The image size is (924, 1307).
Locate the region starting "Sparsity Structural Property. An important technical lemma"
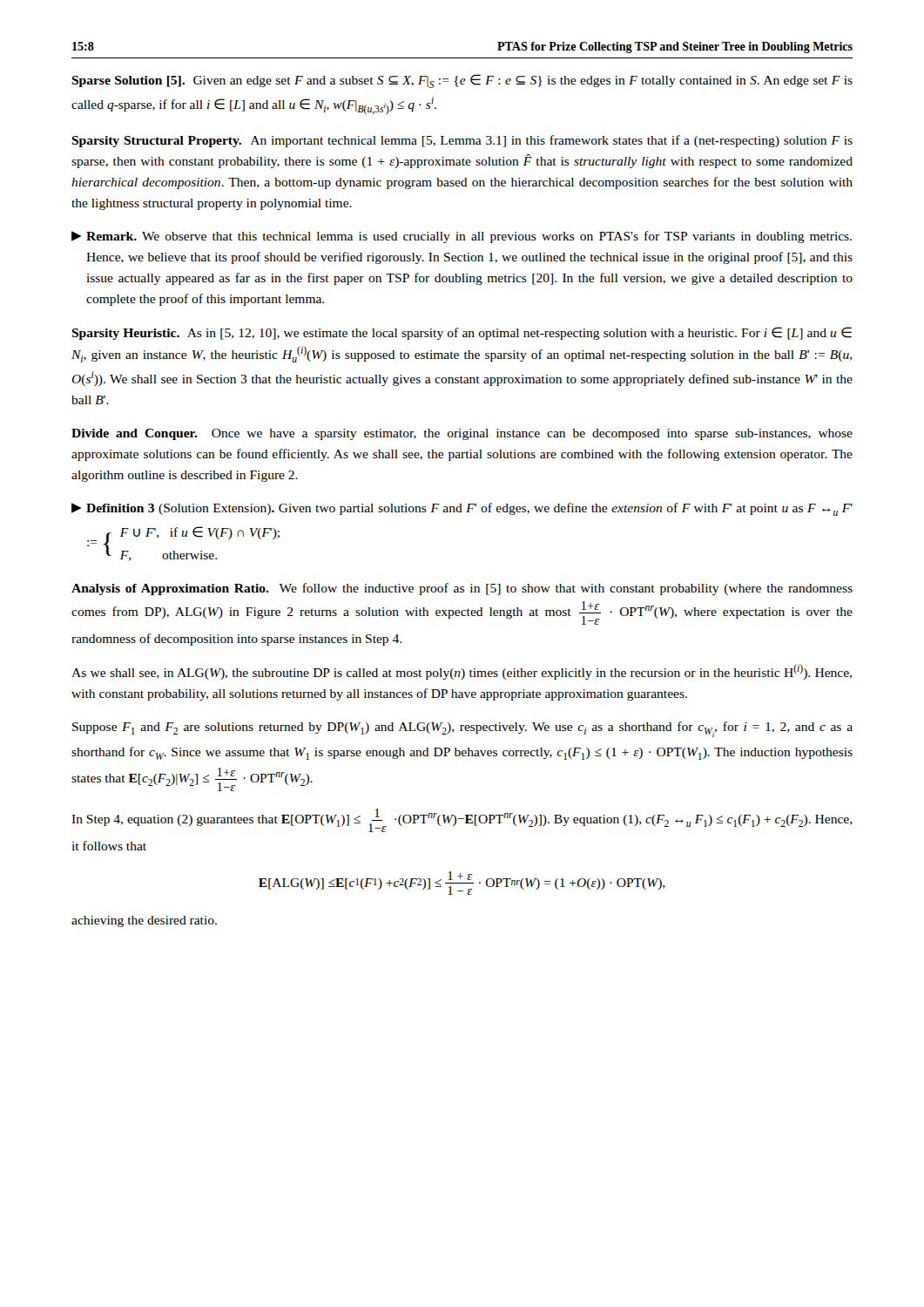coord(462,172)
